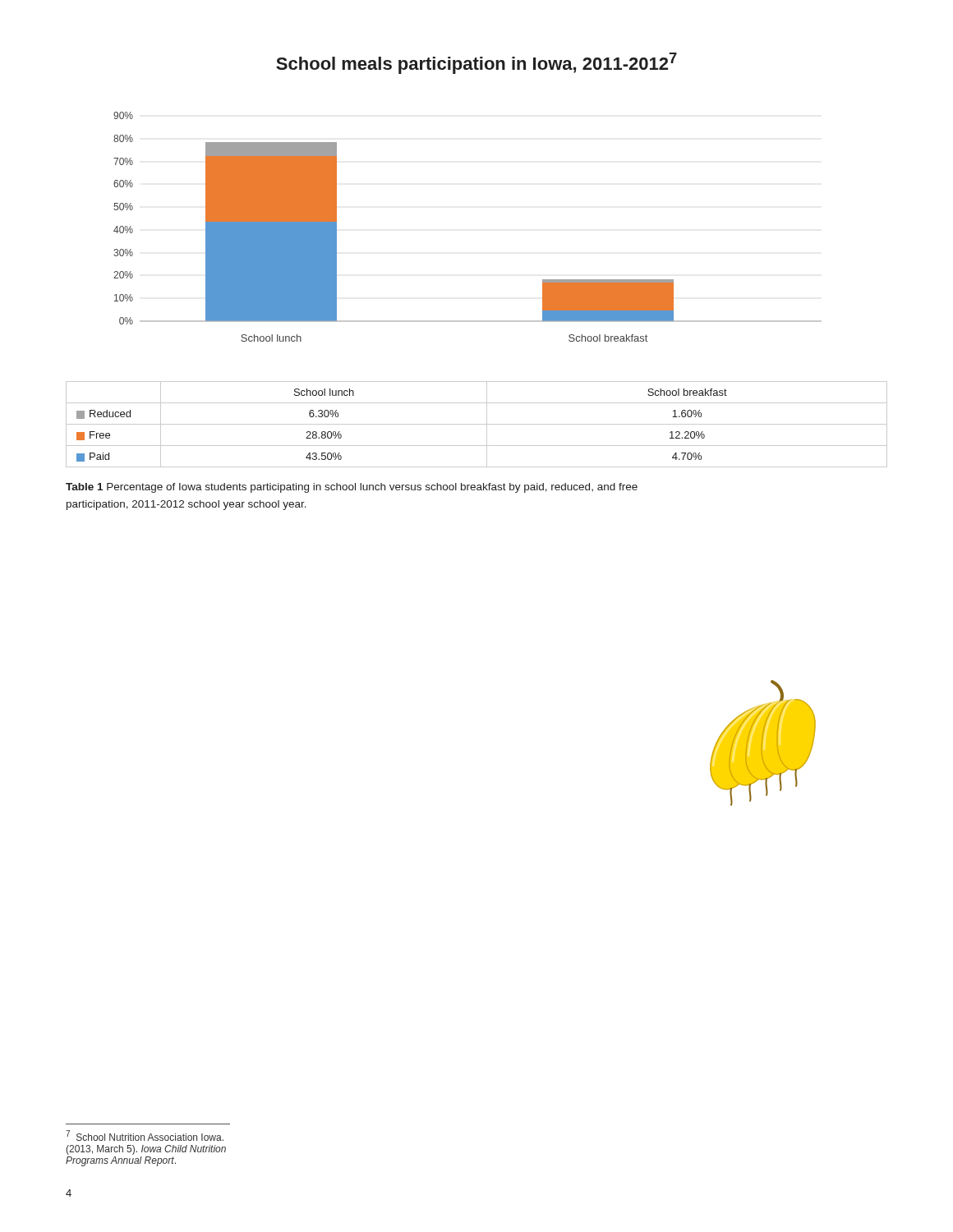The height and width of the screenshot is (1232, 953).
Task: Find the region starting "School meals participation in Iowa,"
Action: (476, 62)
